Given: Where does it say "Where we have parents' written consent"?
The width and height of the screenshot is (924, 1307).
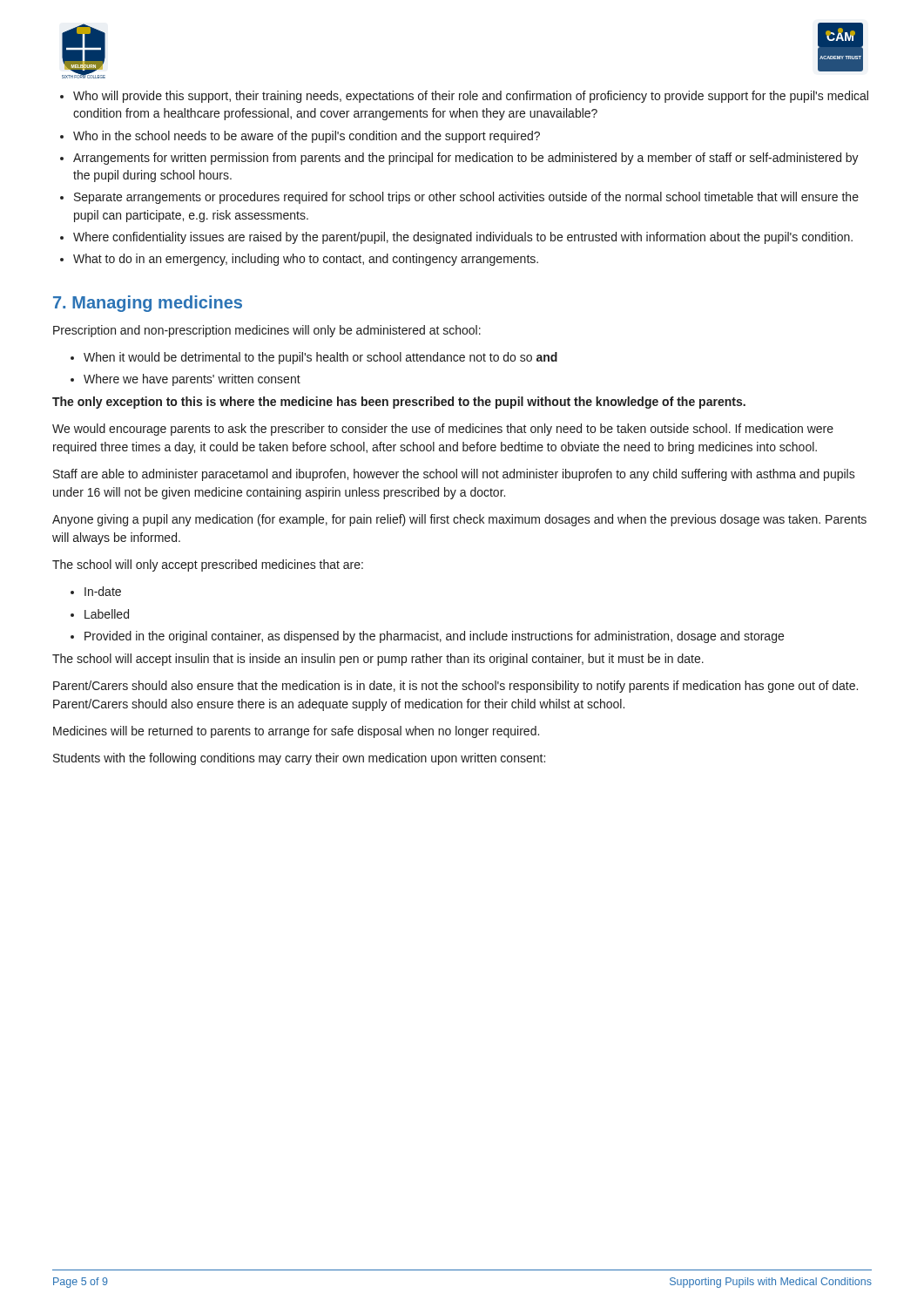Looking at the screenshot, I should [192, 380].
